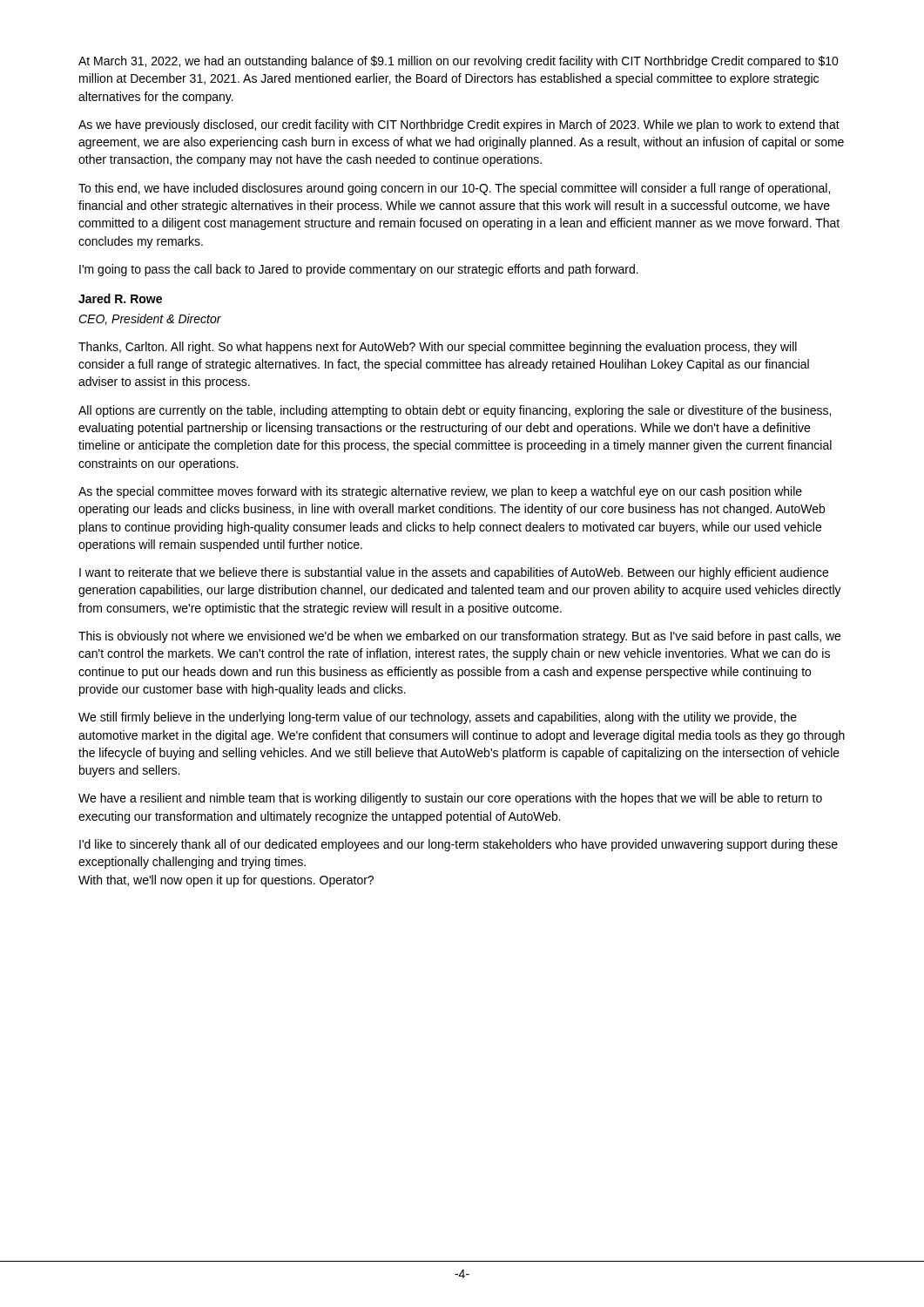924x1307 pixels.
Task: Select the text block starting "As we have previously"
Action: point(462,142)
